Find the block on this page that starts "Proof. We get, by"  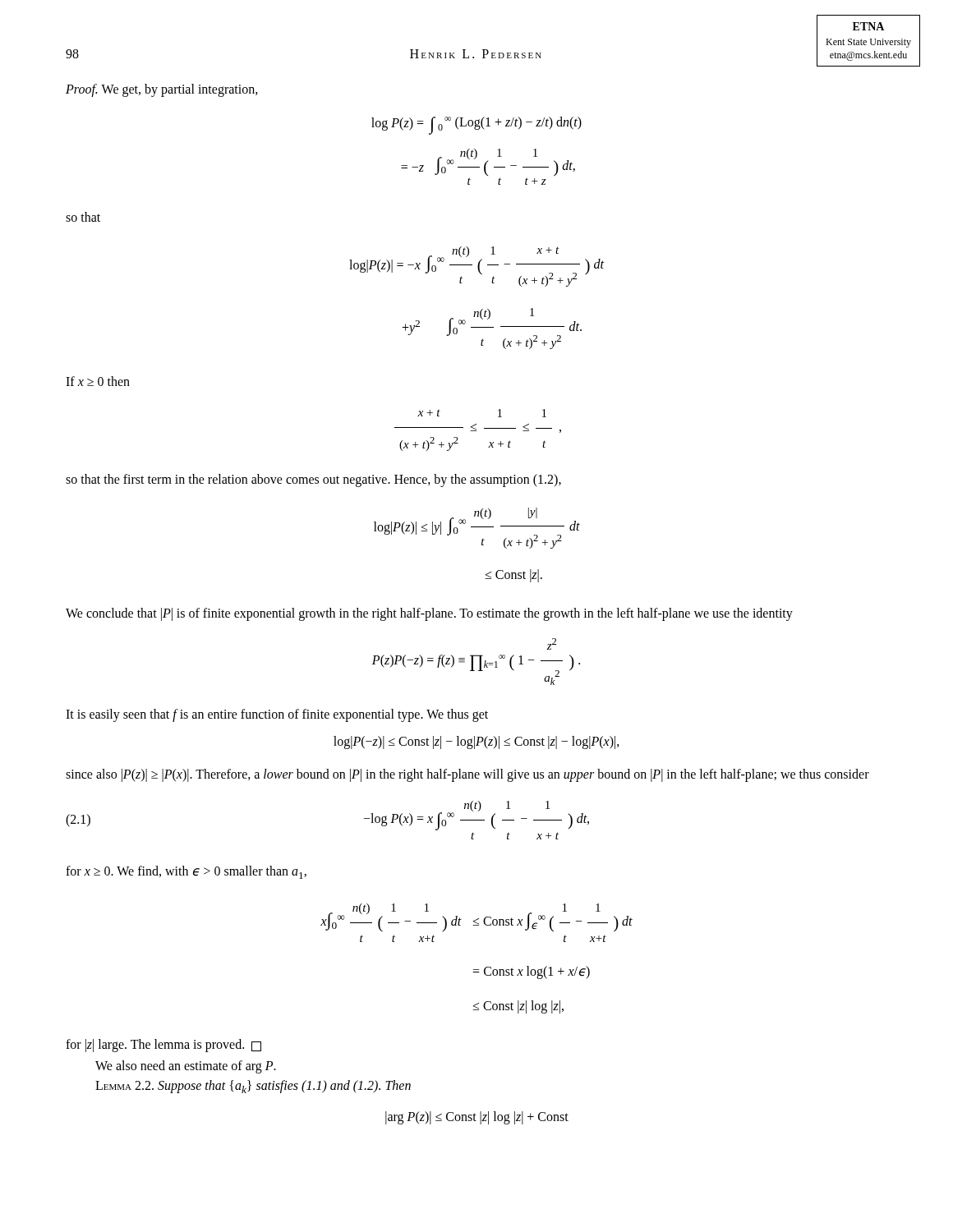[x=162, y=89]
